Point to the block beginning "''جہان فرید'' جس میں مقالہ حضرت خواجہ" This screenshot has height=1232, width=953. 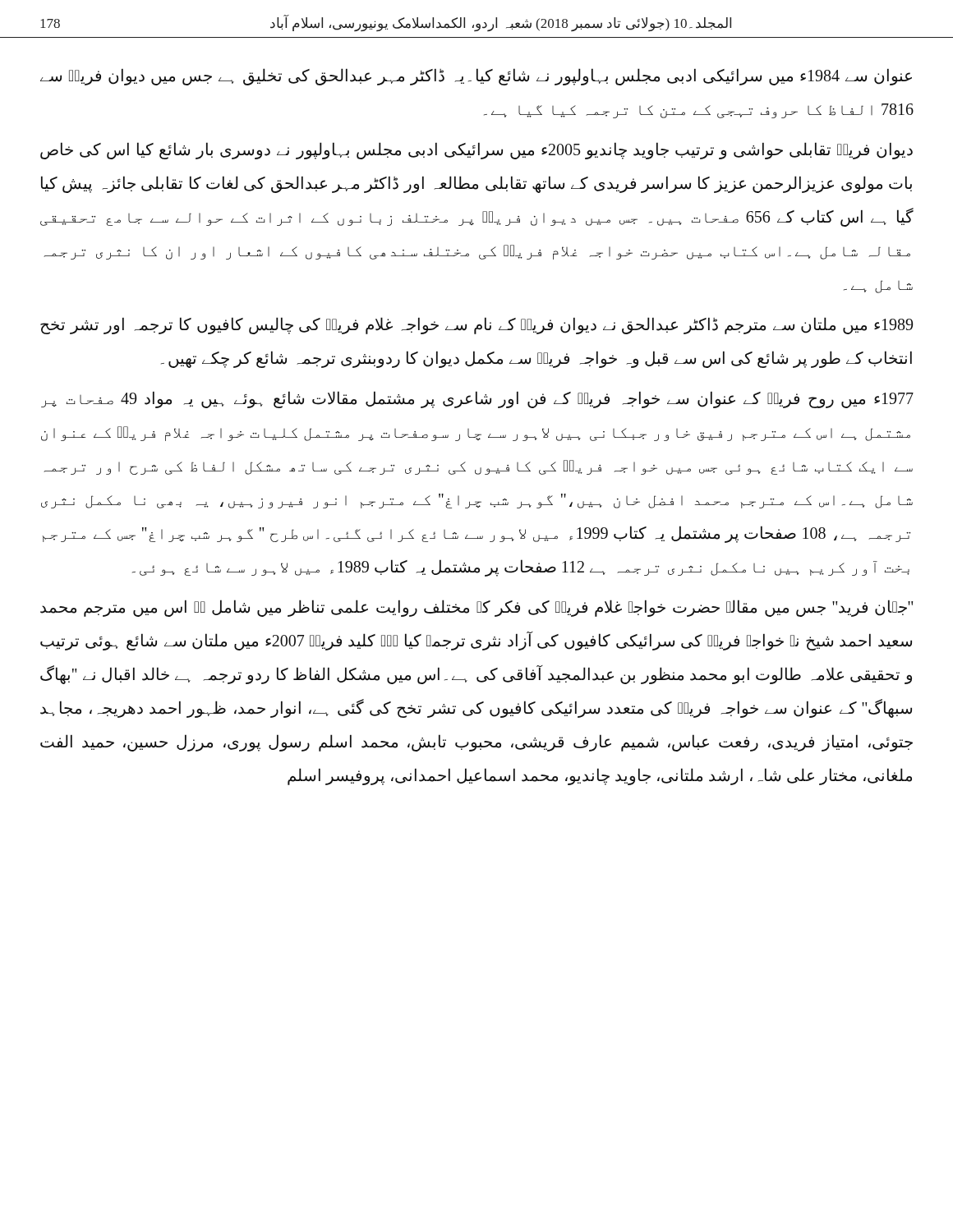pos(476,691)
